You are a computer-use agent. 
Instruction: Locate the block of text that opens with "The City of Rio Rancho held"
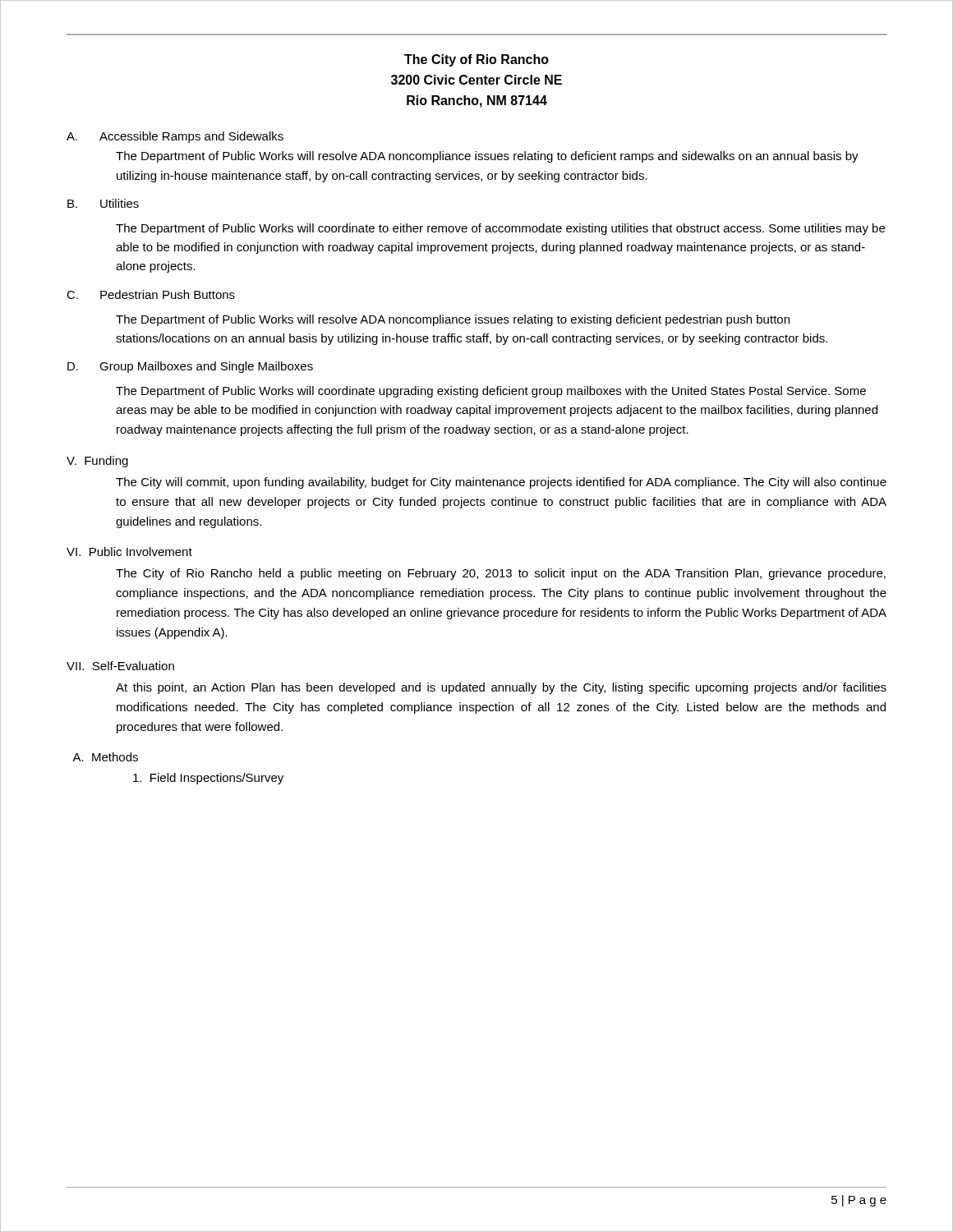(501, 602)
